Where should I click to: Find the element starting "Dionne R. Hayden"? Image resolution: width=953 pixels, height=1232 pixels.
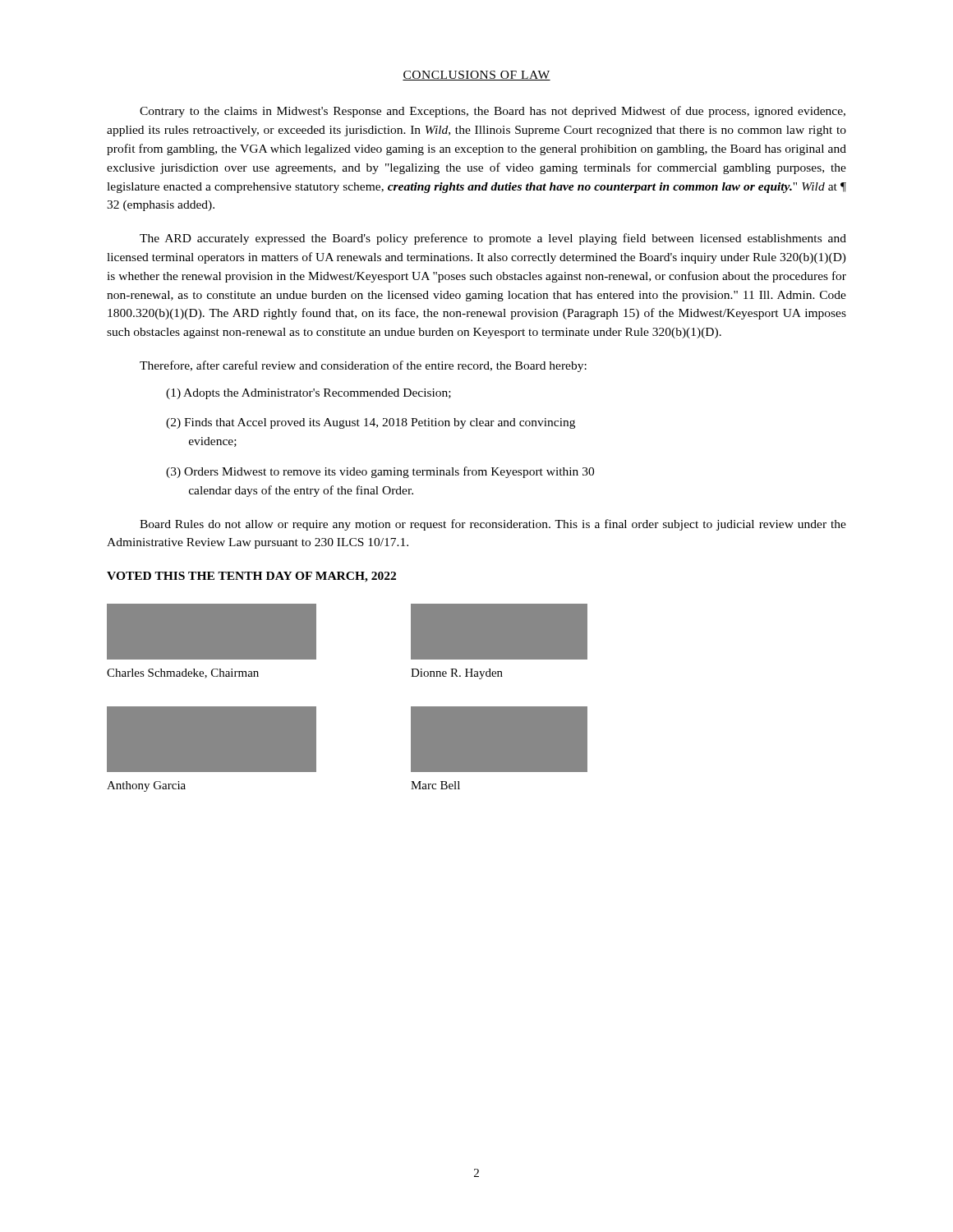coord(457,672)
